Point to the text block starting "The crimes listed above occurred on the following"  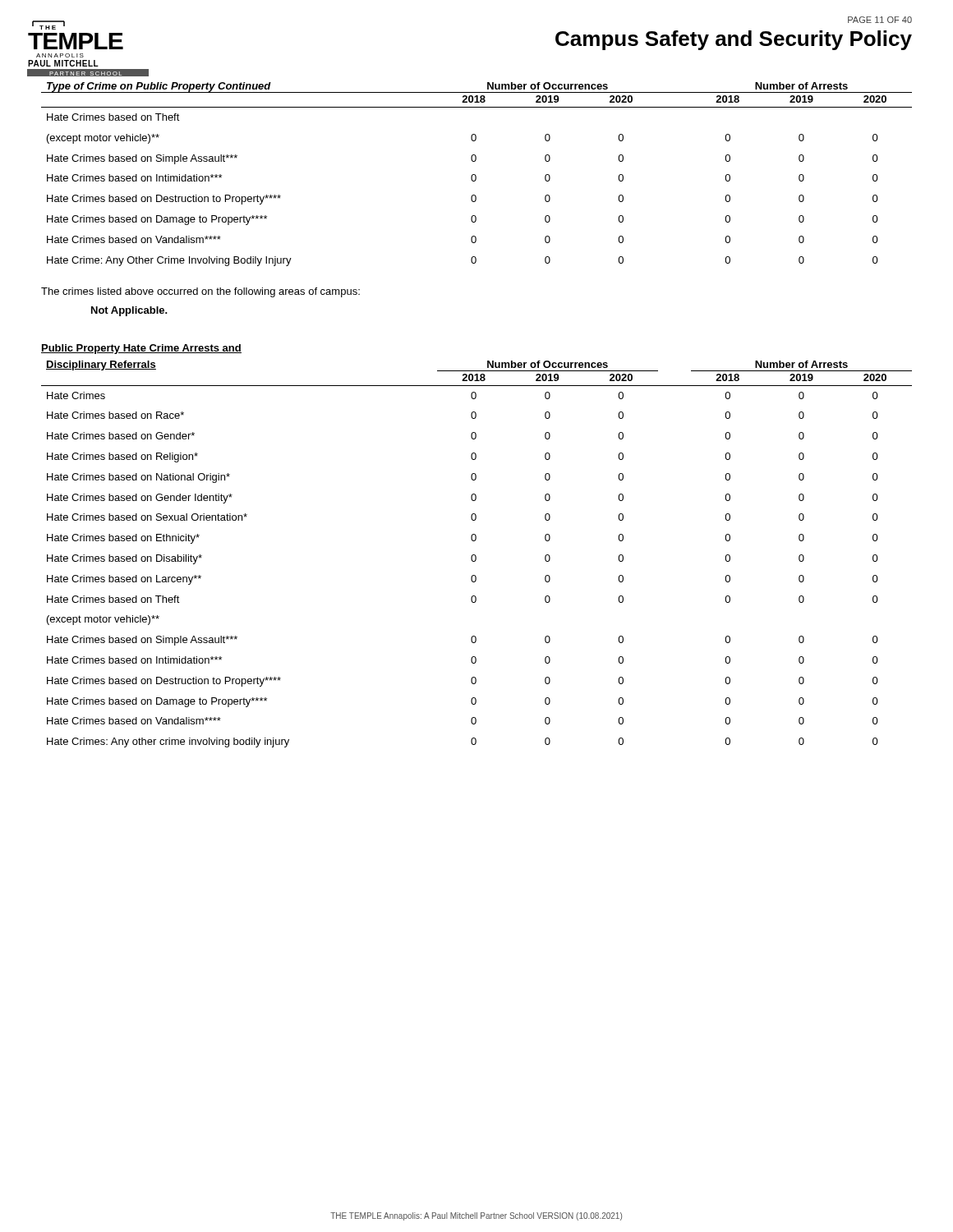(x=201, y=291)
